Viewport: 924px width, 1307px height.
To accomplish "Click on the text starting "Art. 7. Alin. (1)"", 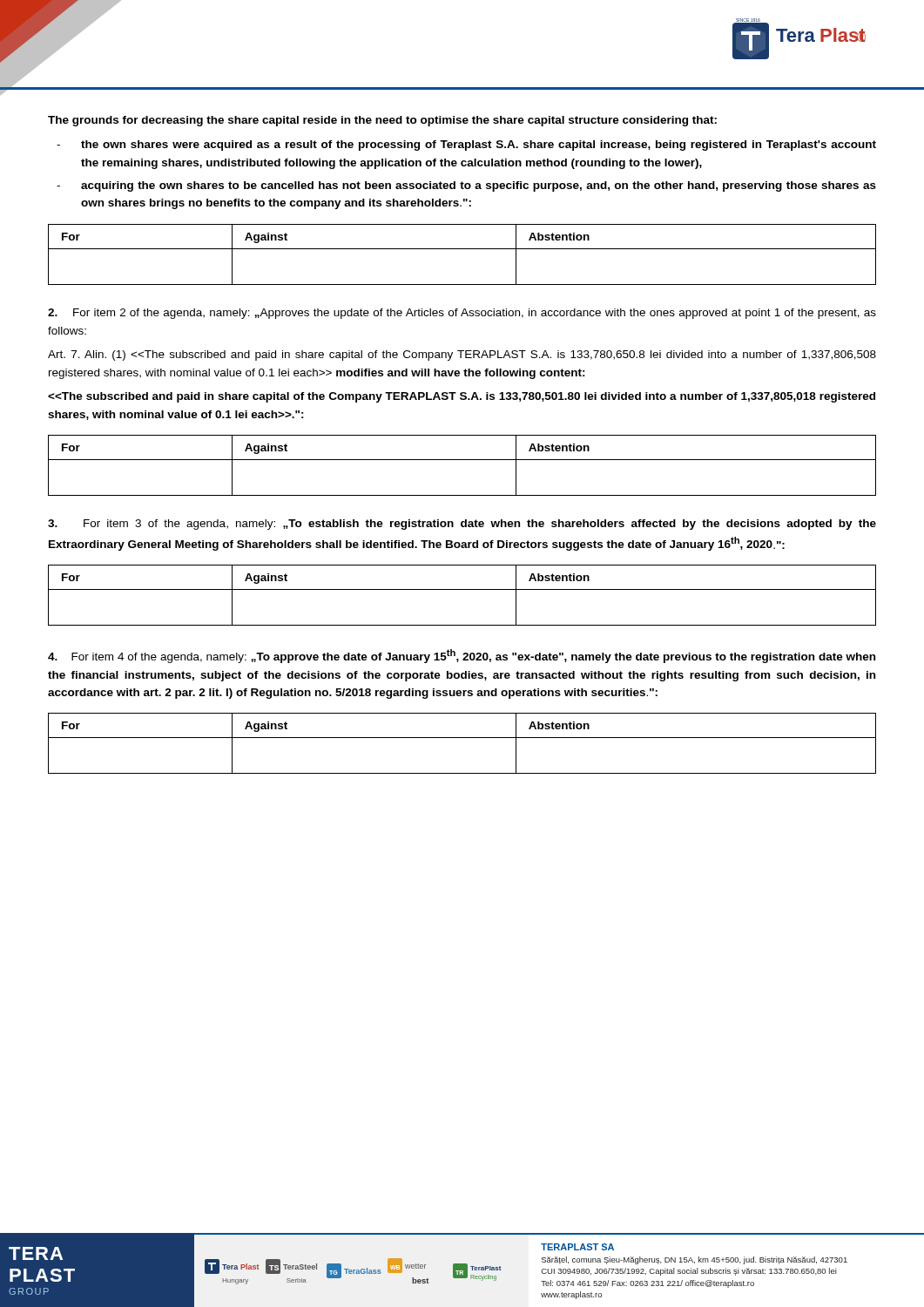I will click(x=462, y=363).
